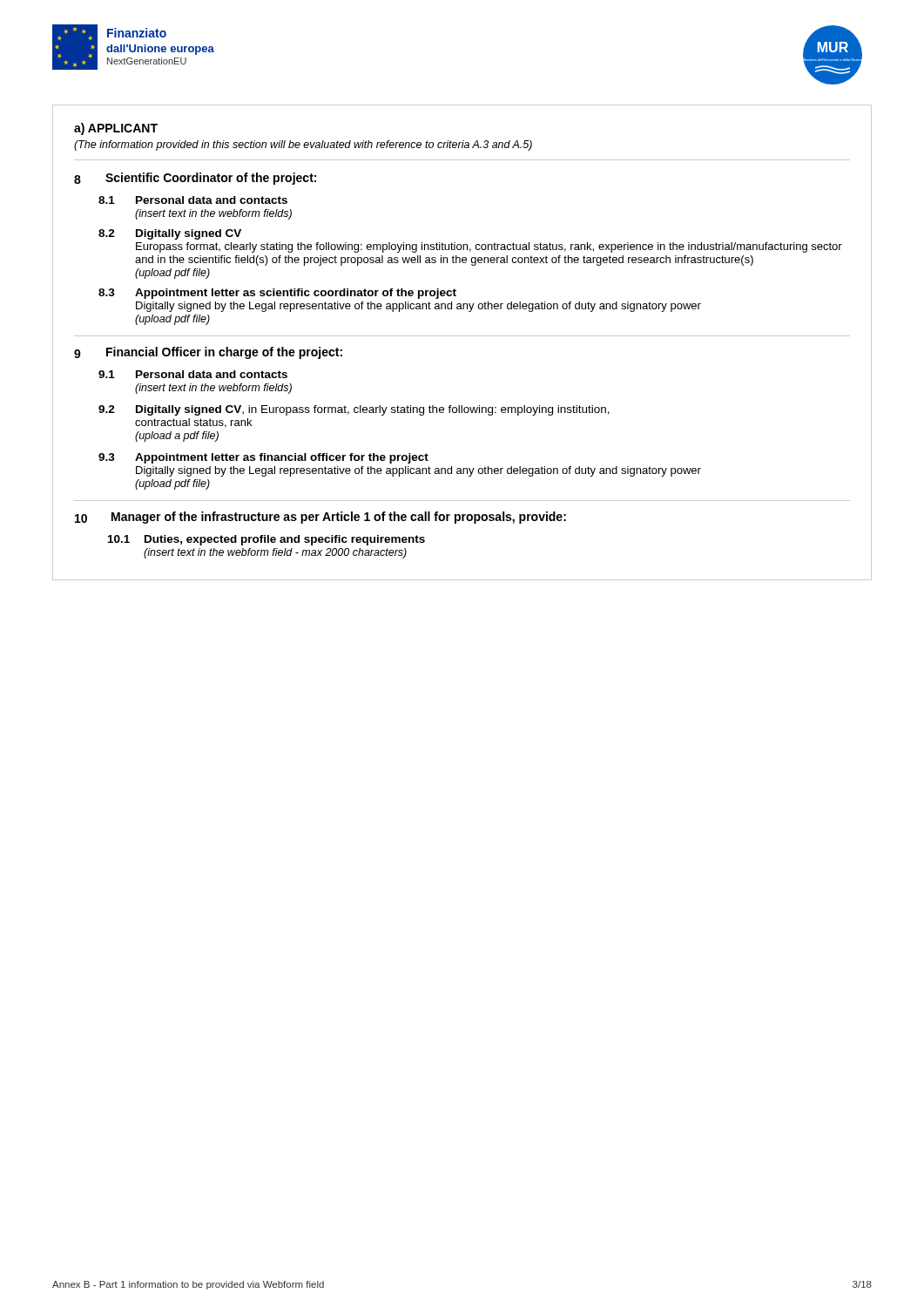Select the list item that reads "9.3 Appointment letter as financial officer"
Viewport: 924px width, 1307px height.
point(474,470)
